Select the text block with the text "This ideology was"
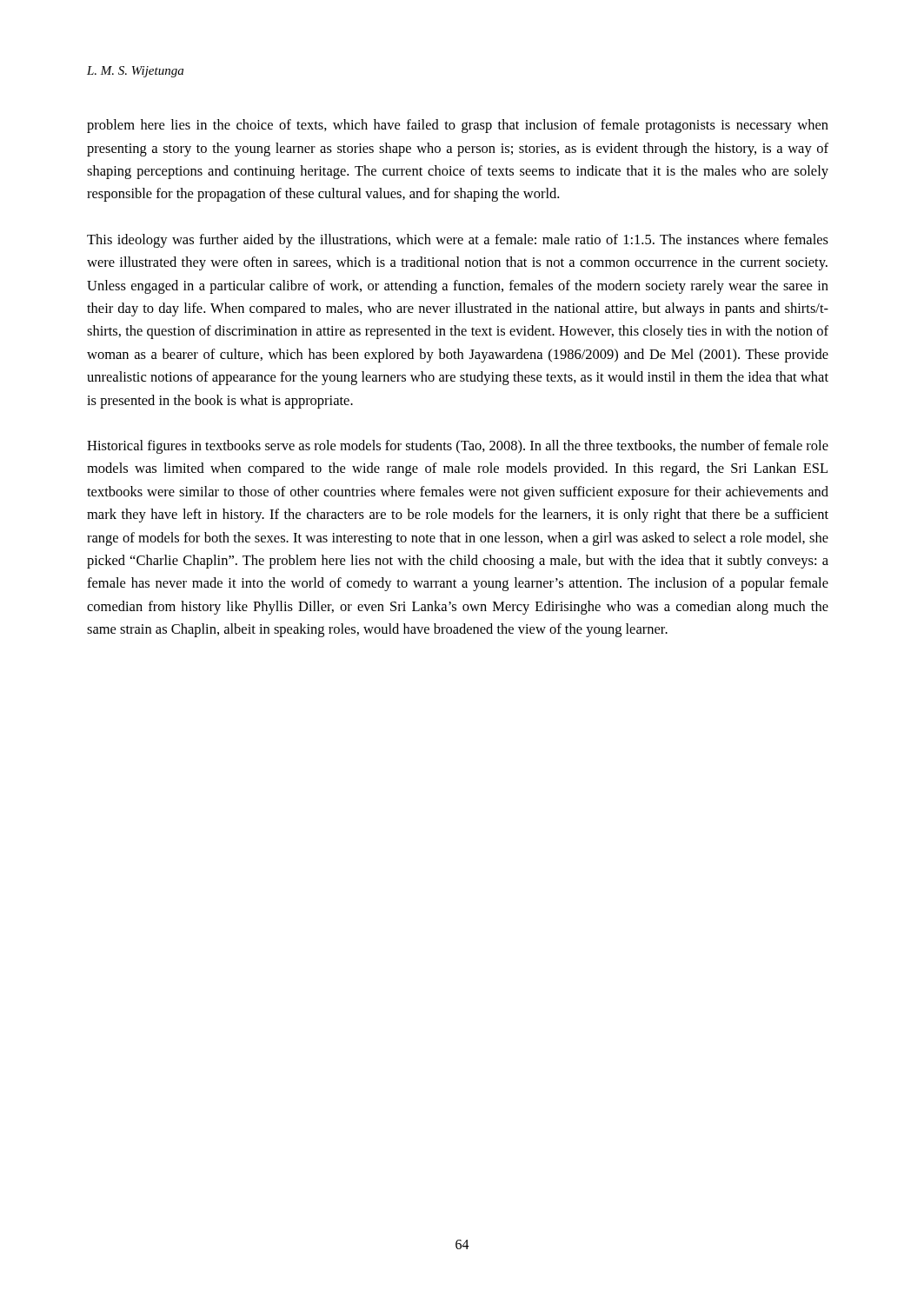The image size is (924, 1304). click(x=458, y=320)
